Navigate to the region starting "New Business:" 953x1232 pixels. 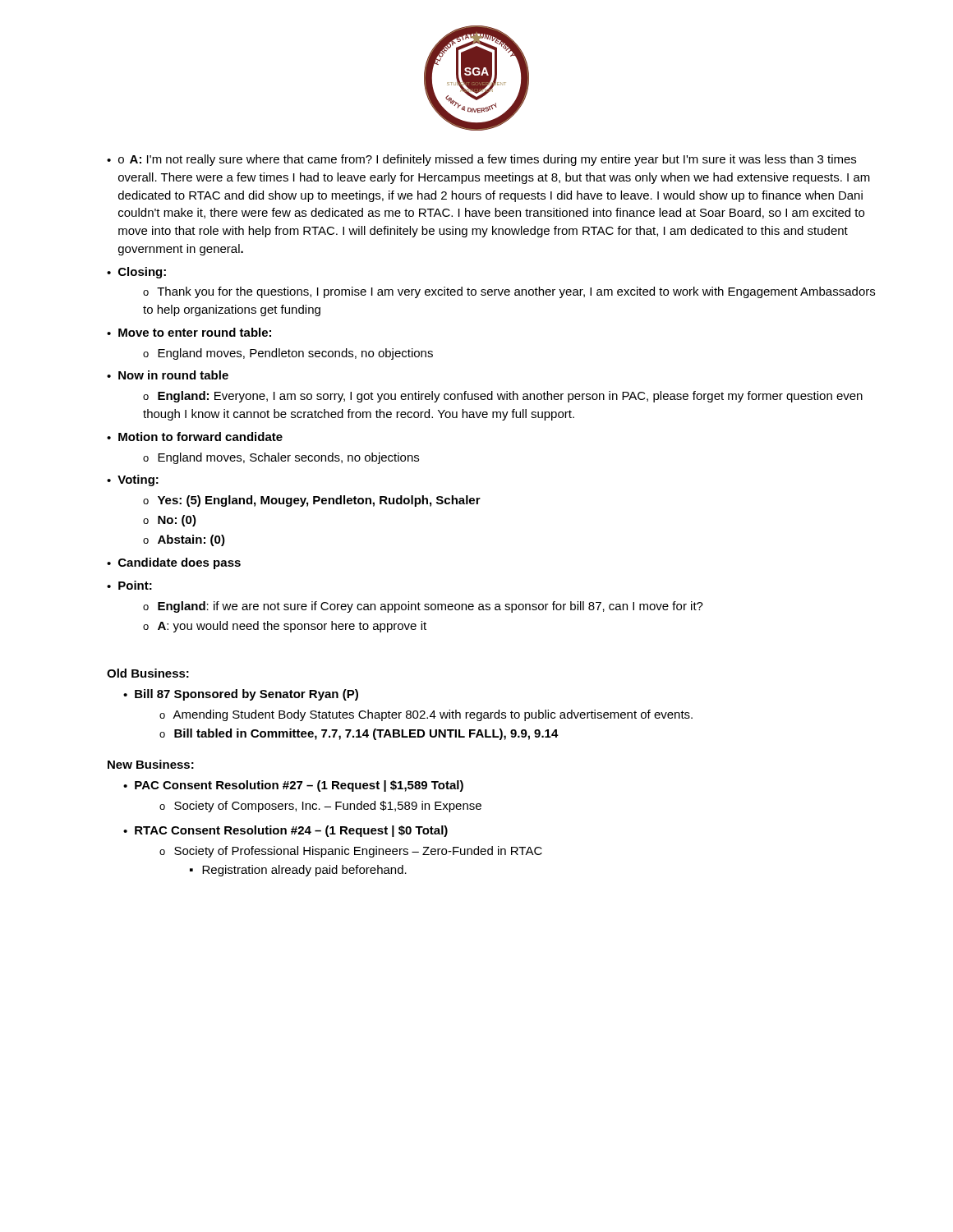pyautogui.click(x=151, y=765)
